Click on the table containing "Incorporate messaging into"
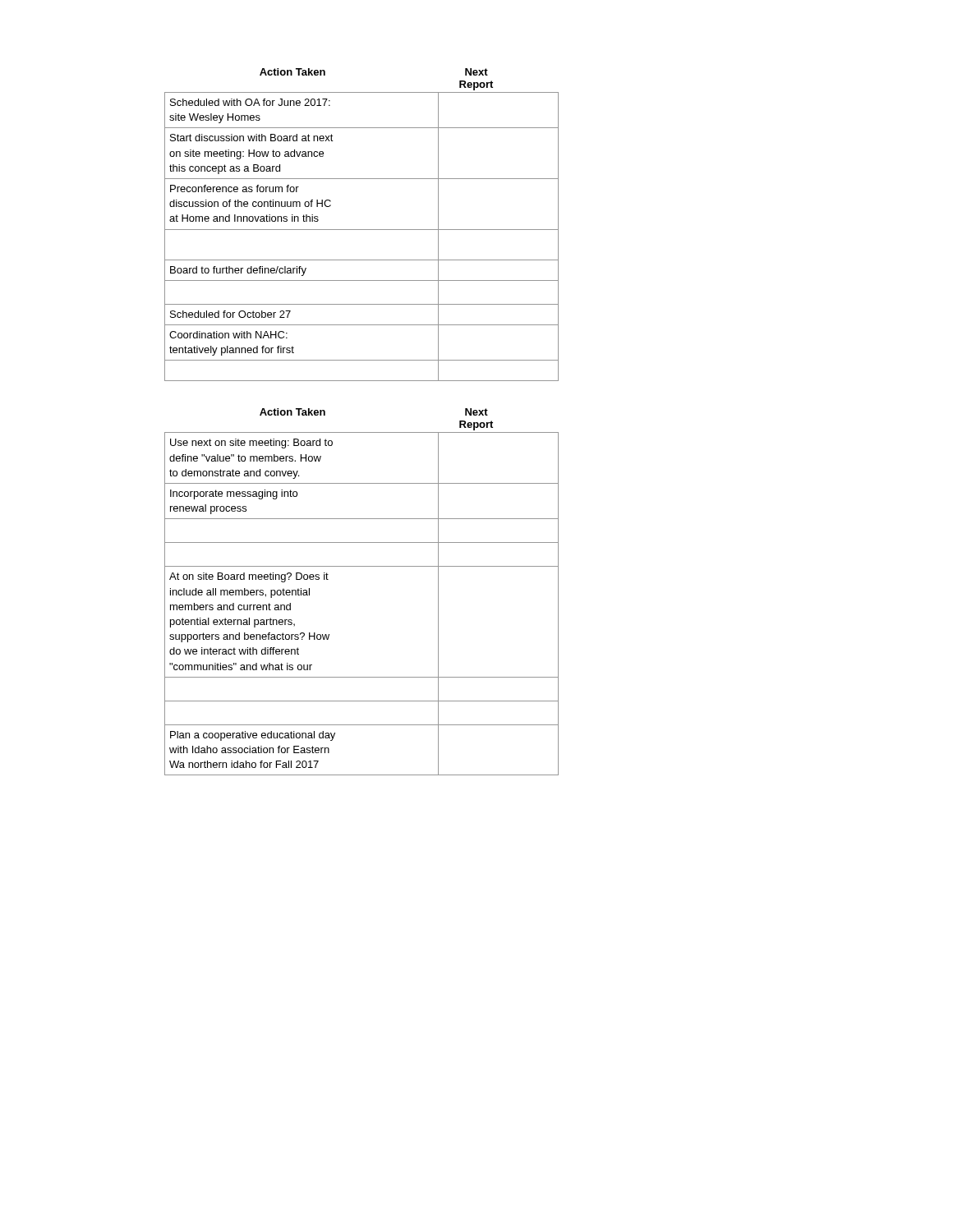The height and width of the screenshot is (1232, 953). tap(361, 591)
